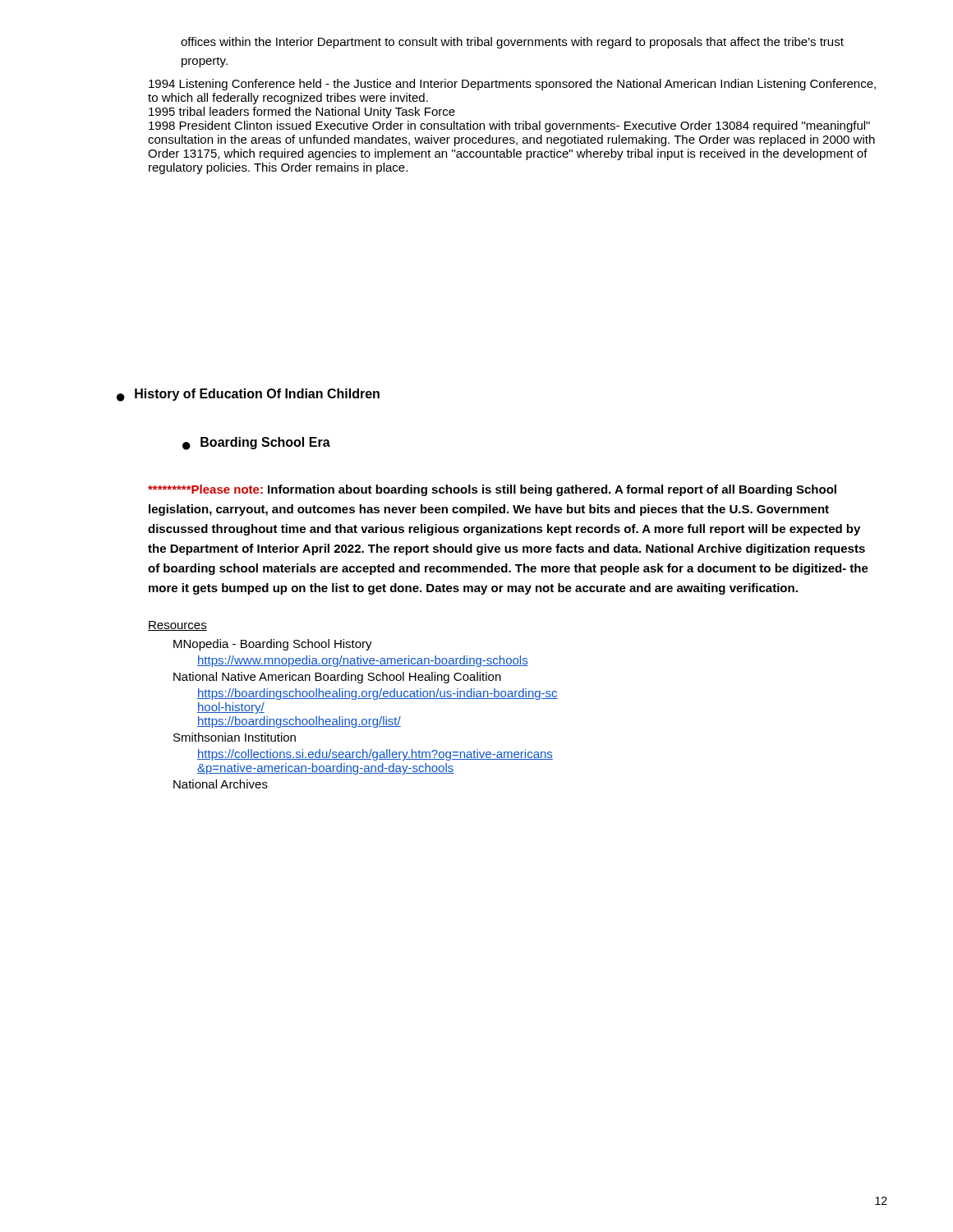953x1232 pixels.
Task: Locate the list item that reads "National Native American Boarding School Healing Coalition https://boardingschoolhealing.org/education/us-indian-boarding-school-history/"
Action: tap(530, 699)
